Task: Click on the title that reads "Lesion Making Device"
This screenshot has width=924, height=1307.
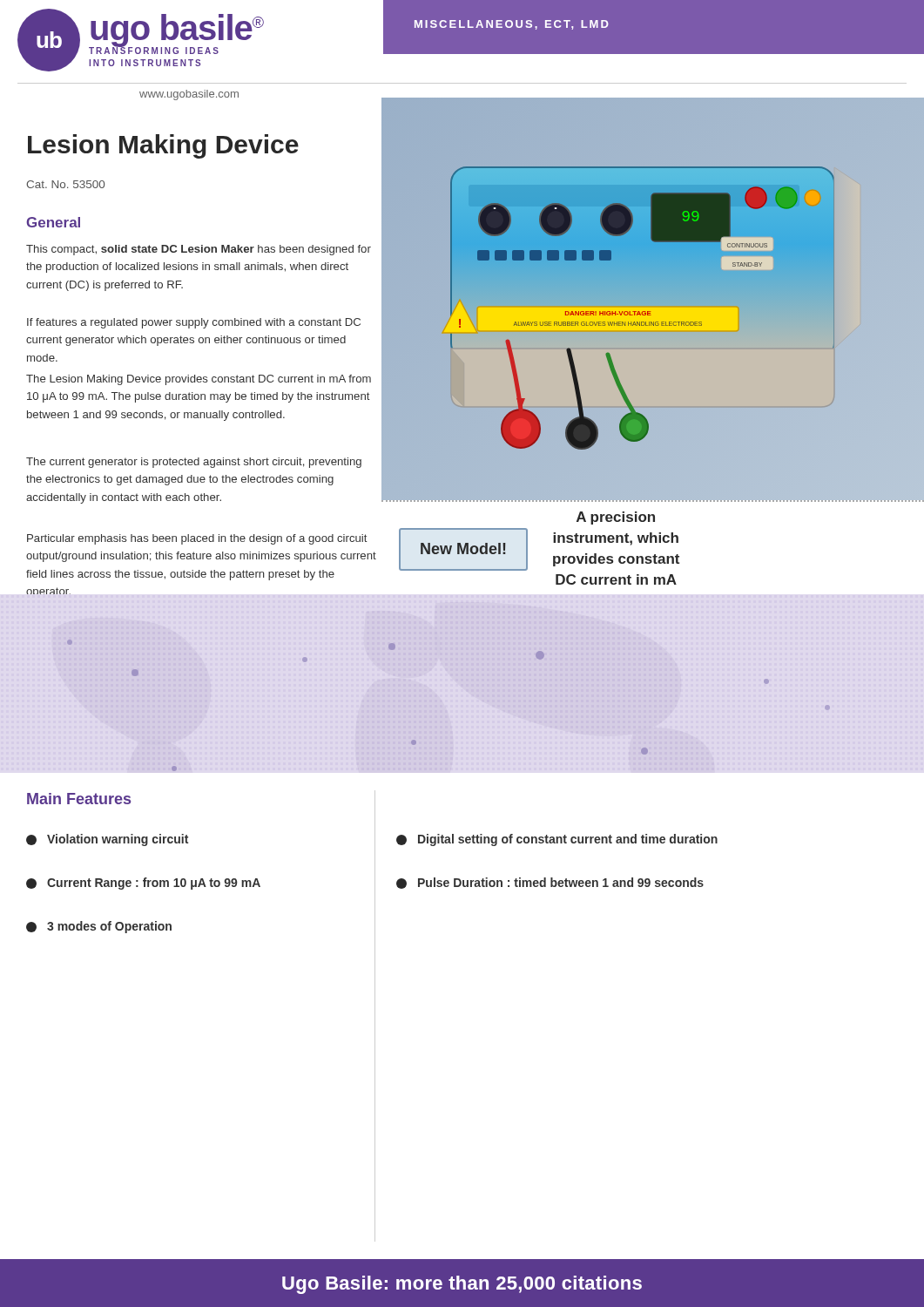Action: 200,145
